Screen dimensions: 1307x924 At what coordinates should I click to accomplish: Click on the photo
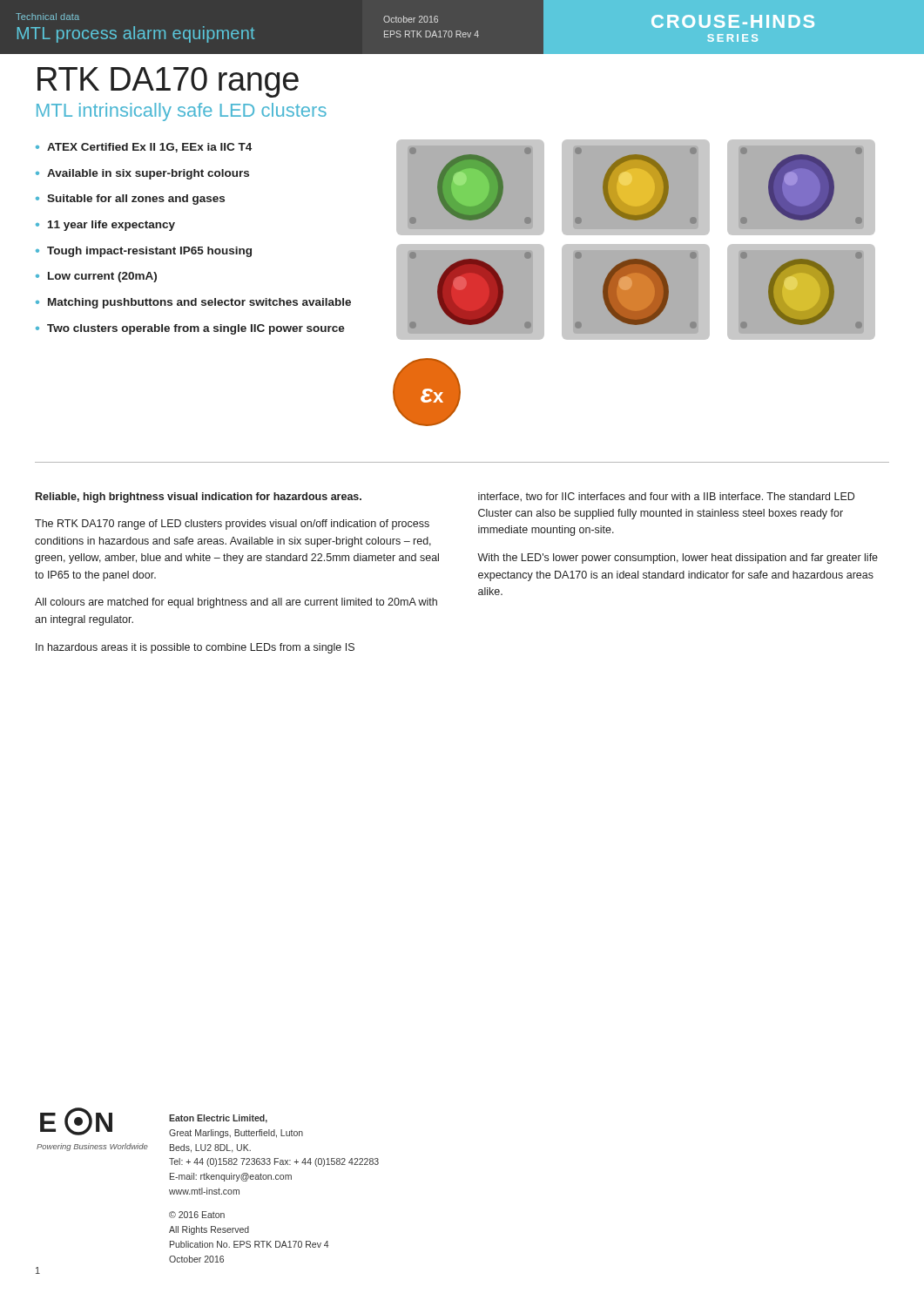click(x=636, y=241)
